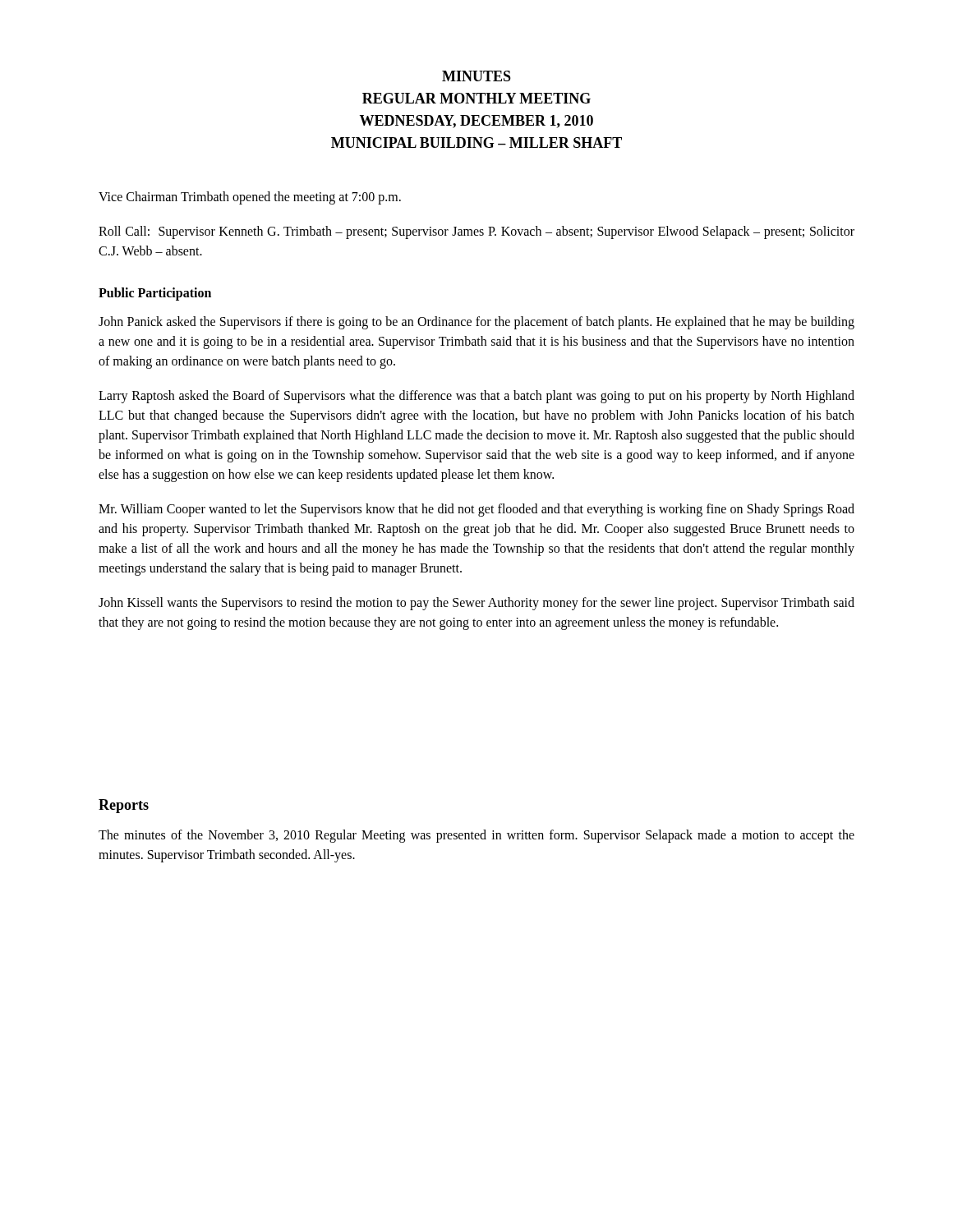Where does it say "Public Participation"?
Viewport: 953px width, 1232px height.
tap(155, 293)
